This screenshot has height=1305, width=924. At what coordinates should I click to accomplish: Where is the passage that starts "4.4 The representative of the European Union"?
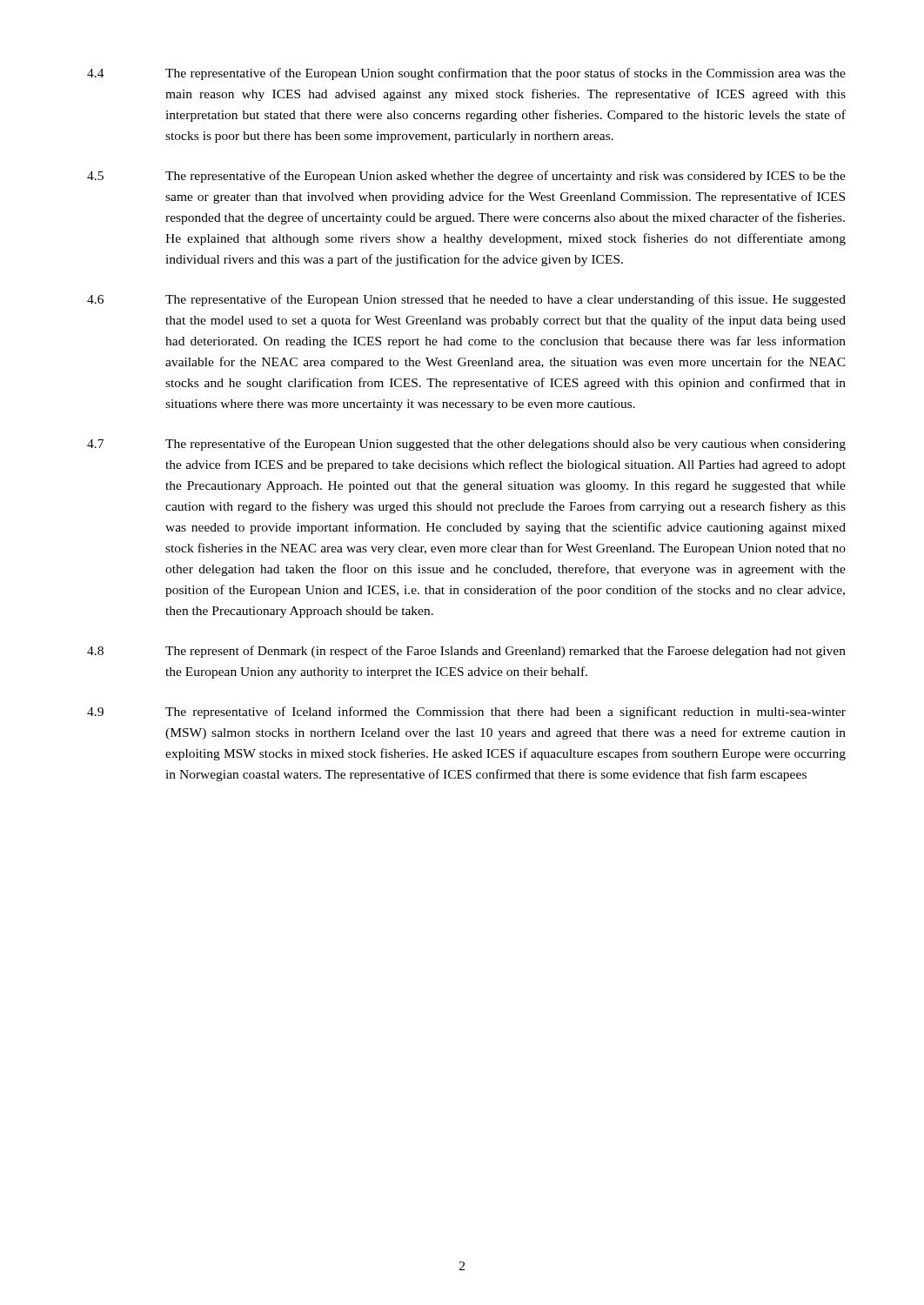pyautogui.click(x=466, y=104)
